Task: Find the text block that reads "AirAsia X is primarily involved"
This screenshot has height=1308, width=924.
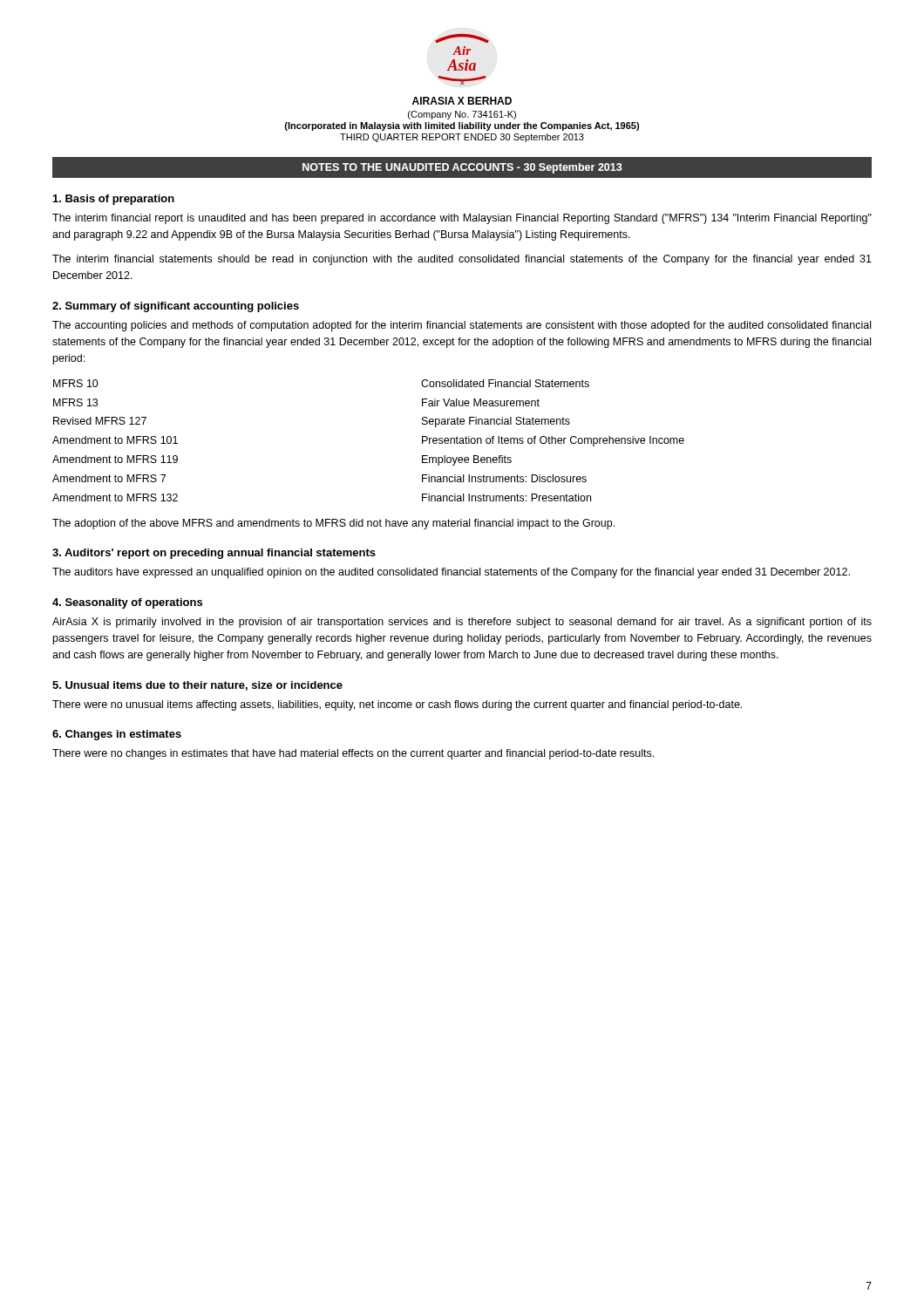Action: click(462, 638)
